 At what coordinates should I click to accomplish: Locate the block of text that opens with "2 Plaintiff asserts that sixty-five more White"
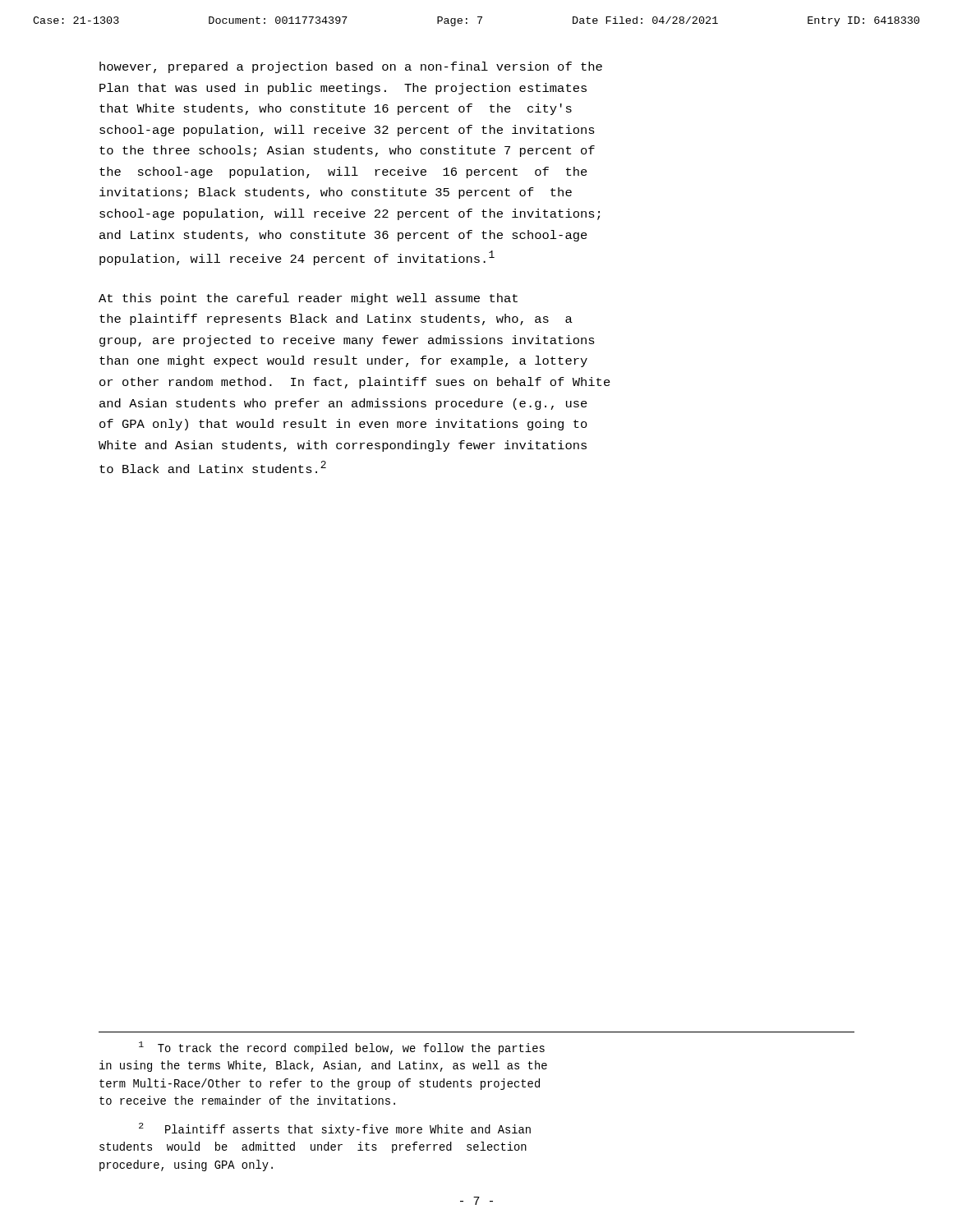pos(476,1147)
